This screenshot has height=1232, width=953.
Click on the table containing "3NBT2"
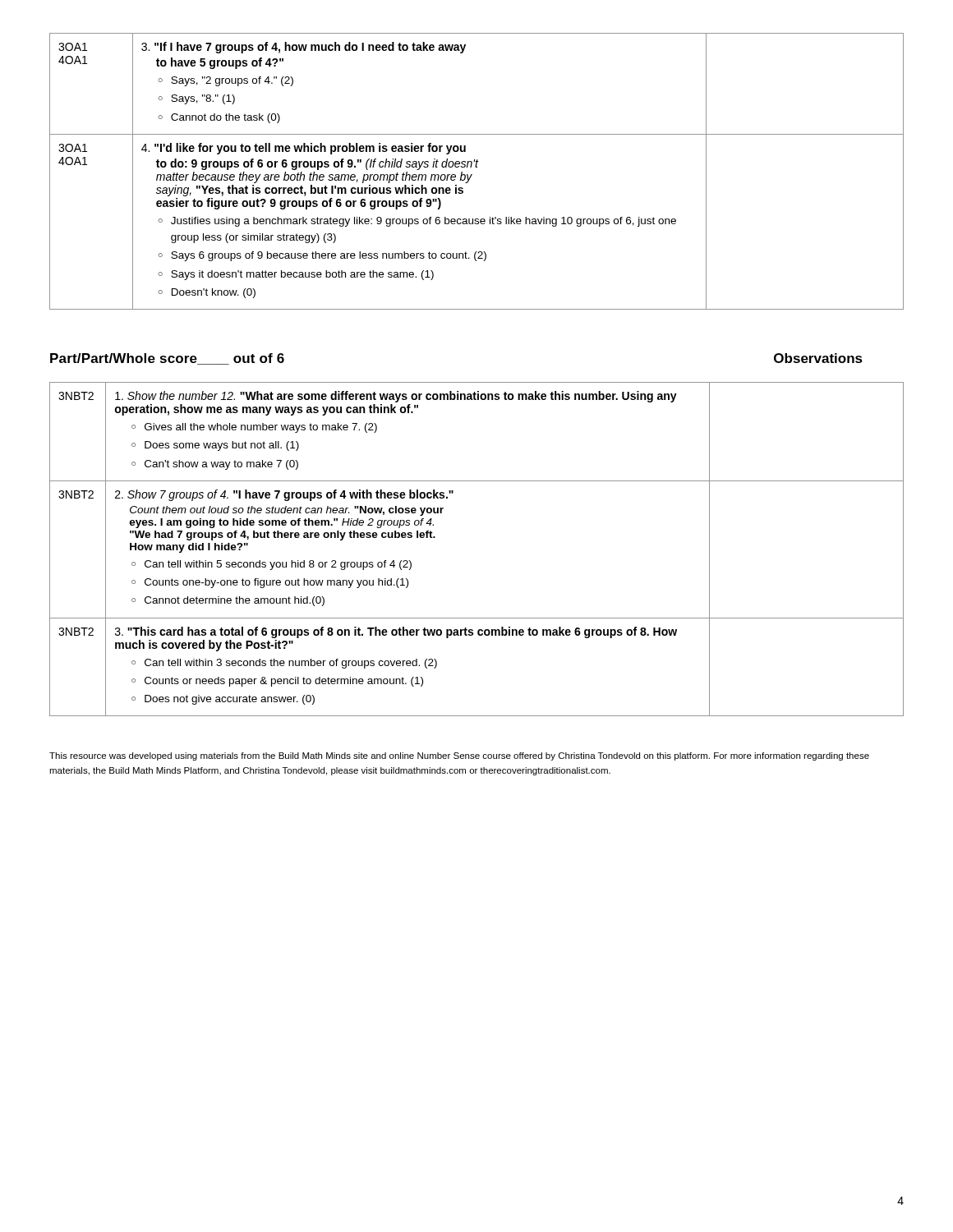point(476,549)
